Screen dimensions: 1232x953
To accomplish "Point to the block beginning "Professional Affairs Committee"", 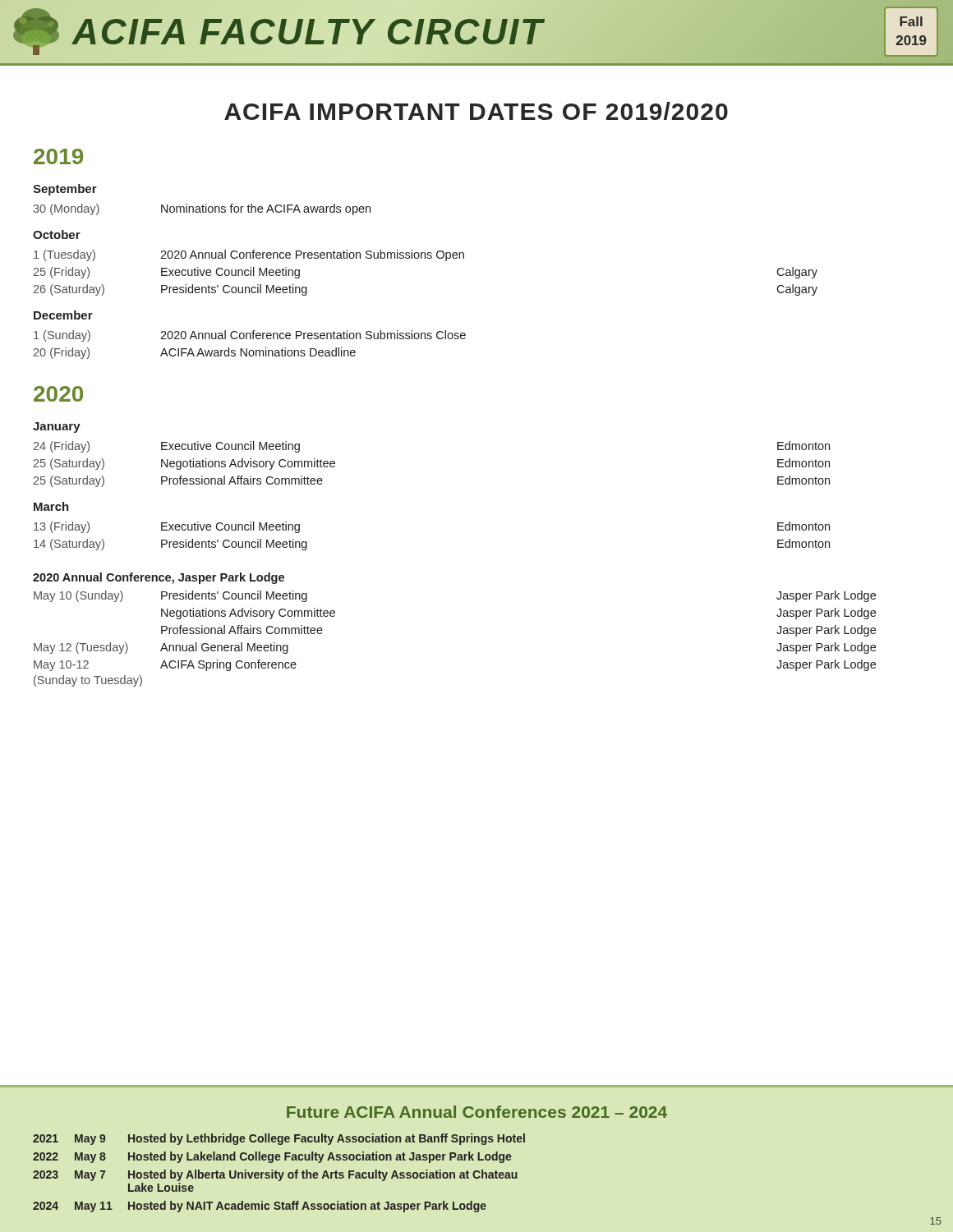I will click(240, 630).
